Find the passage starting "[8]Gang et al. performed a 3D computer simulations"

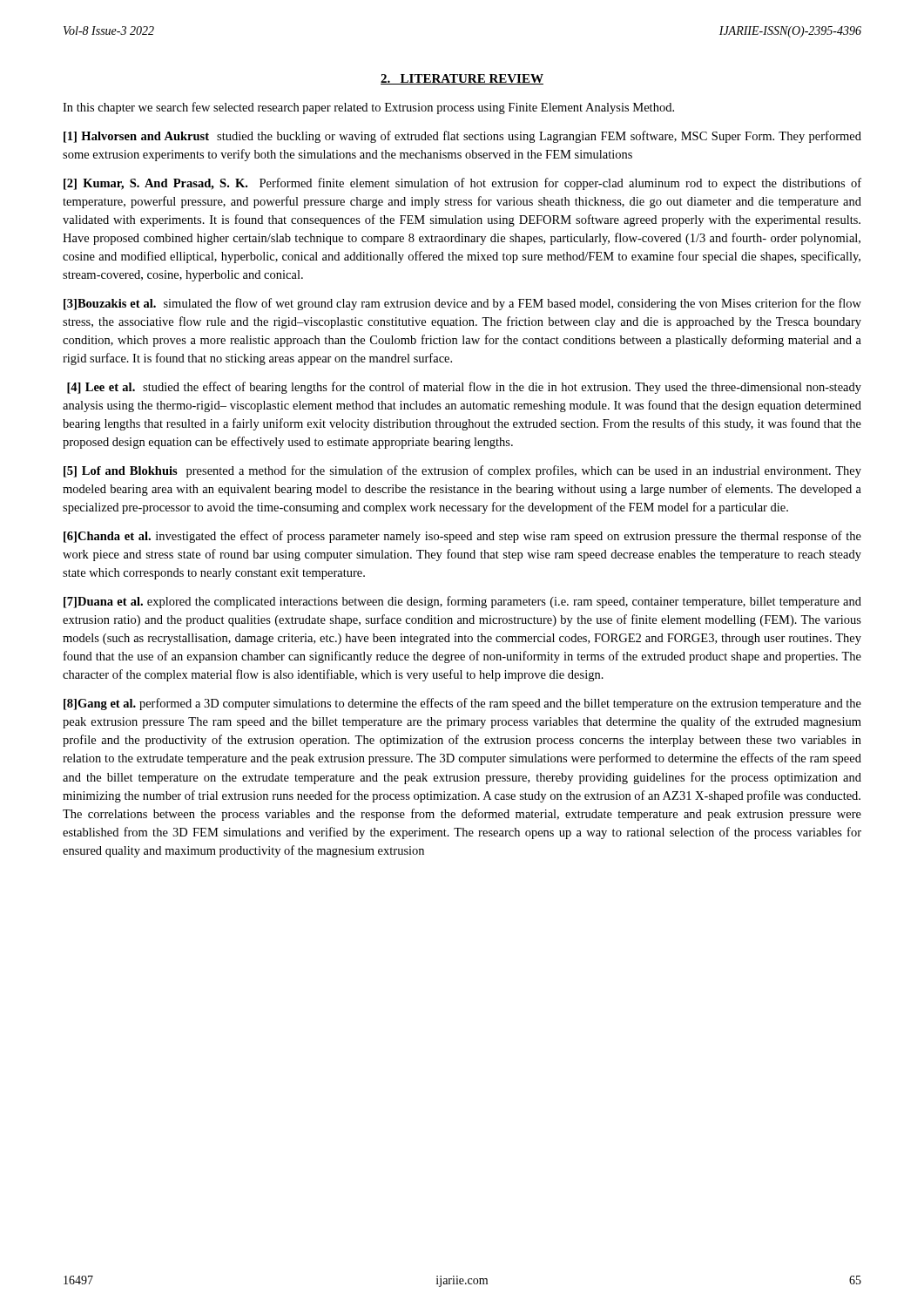tap(462, 777)
